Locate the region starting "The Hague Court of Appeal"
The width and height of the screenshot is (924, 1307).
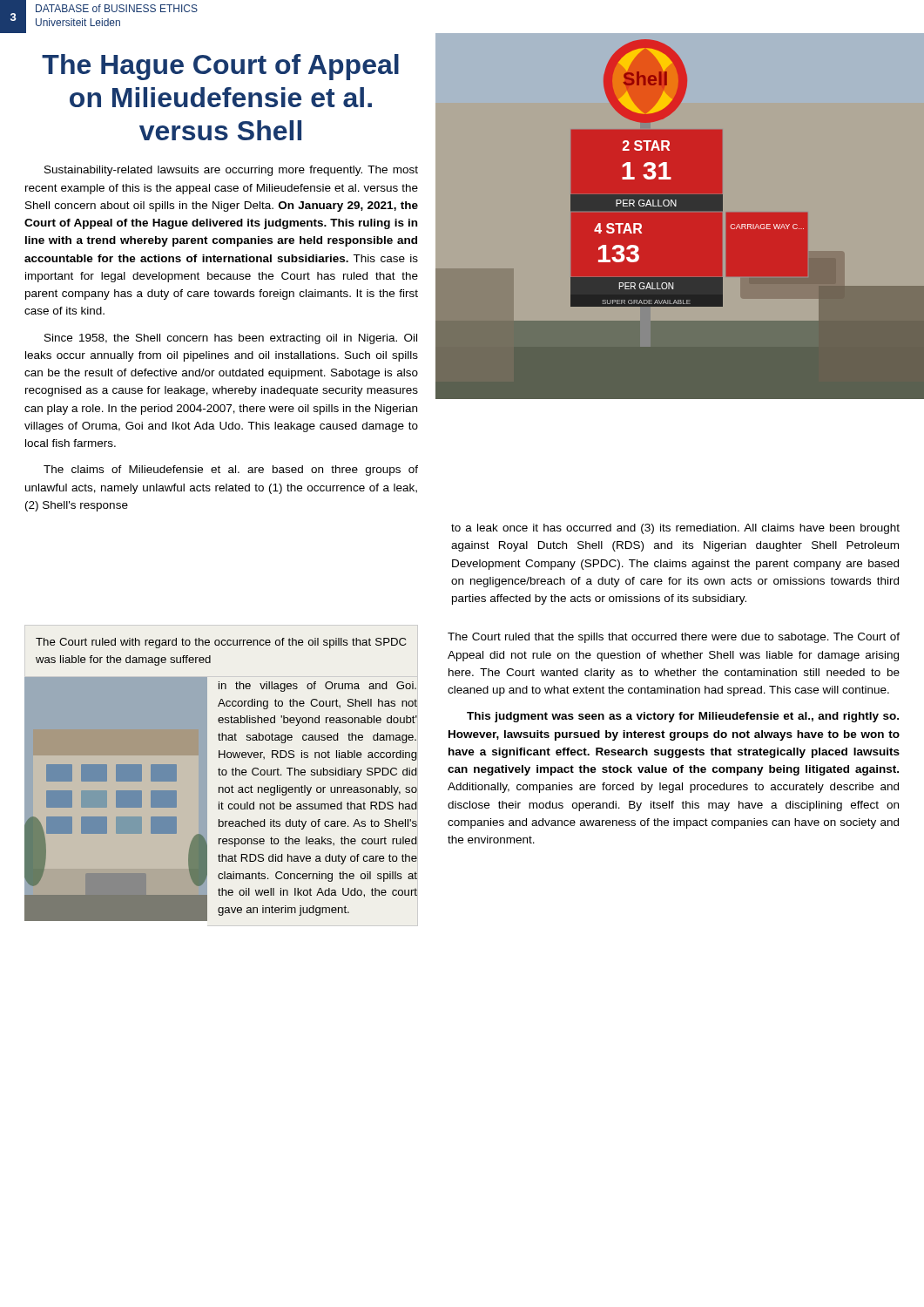tap(221, 98)
